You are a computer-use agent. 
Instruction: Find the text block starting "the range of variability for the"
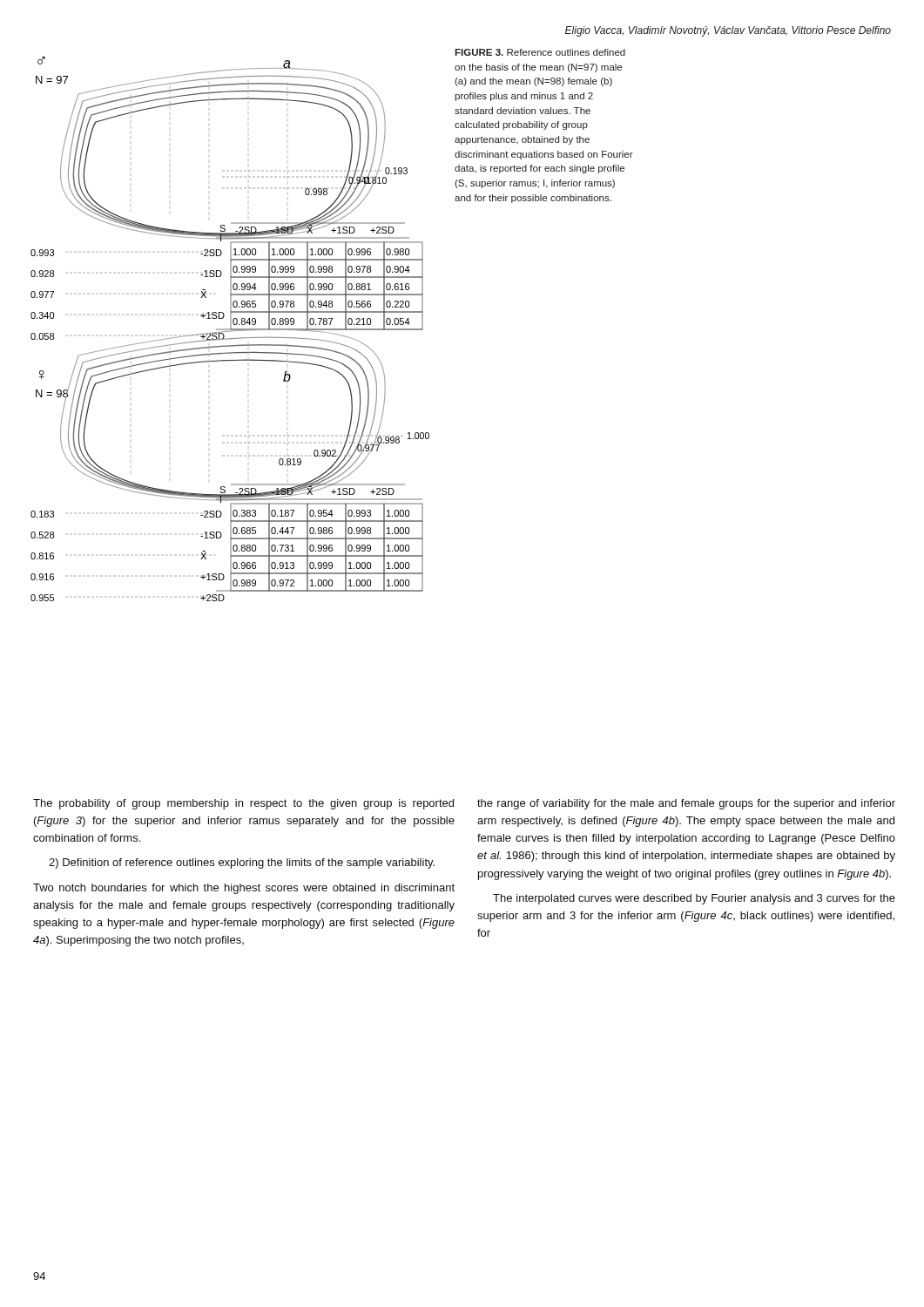[x=686, y=868]
